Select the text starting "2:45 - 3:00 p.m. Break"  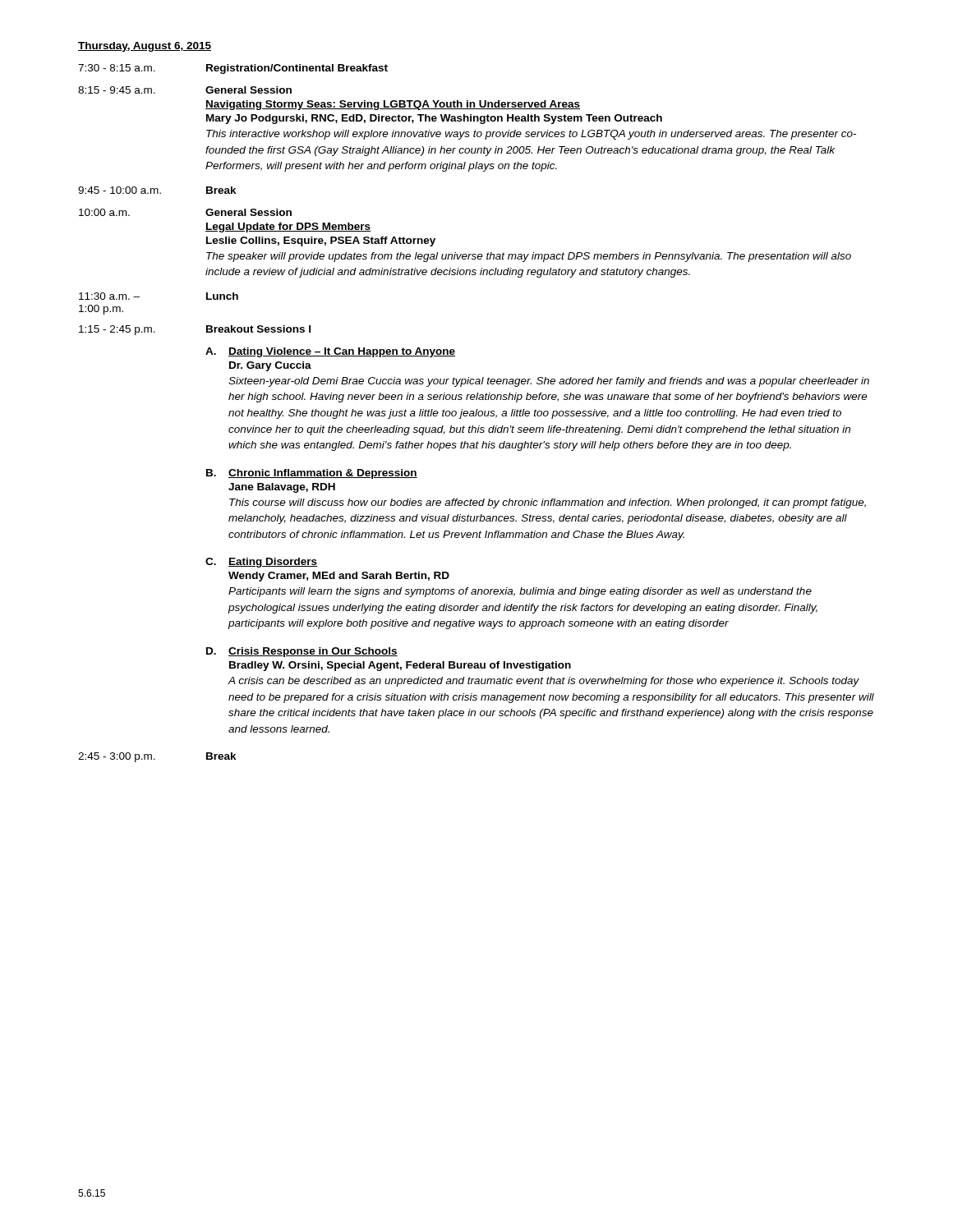point(157,757)
